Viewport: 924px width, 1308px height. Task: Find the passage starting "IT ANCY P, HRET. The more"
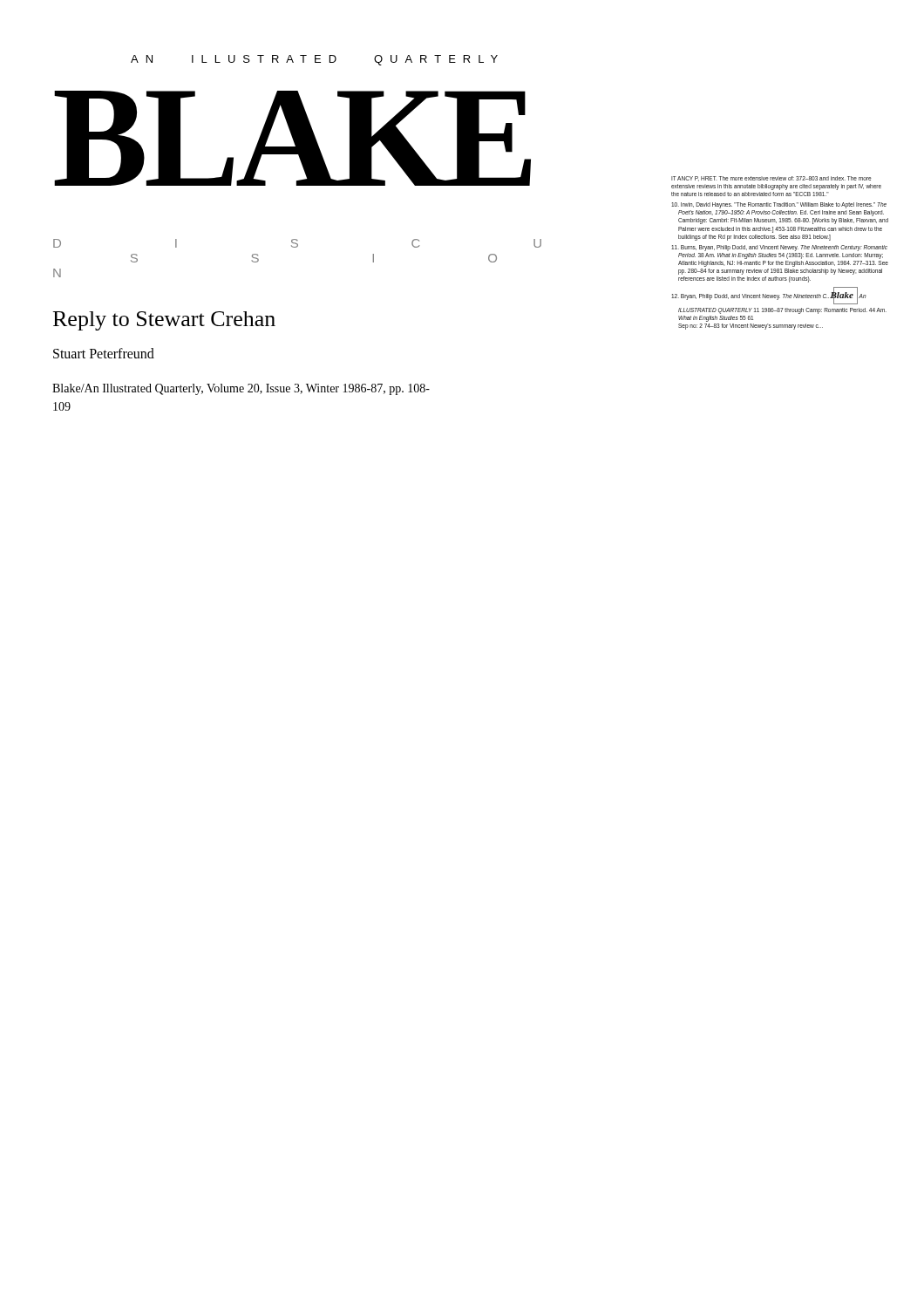[x=780, y=252]
